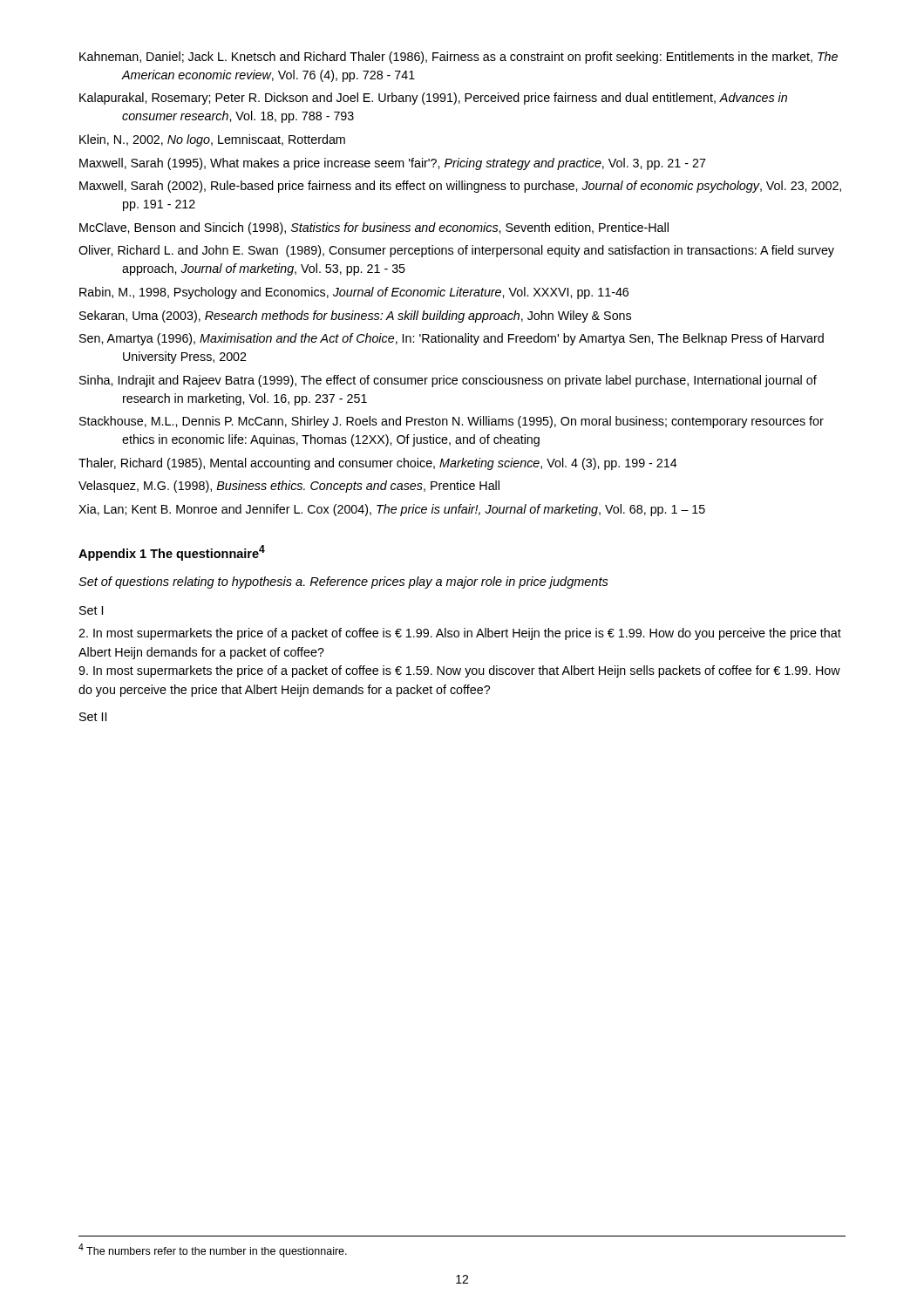
Task: Locate the passage starting "Klein, N., 2002, No logo, Lemniscaat,"
Action: pyautogui.click(x=212, y=139)
